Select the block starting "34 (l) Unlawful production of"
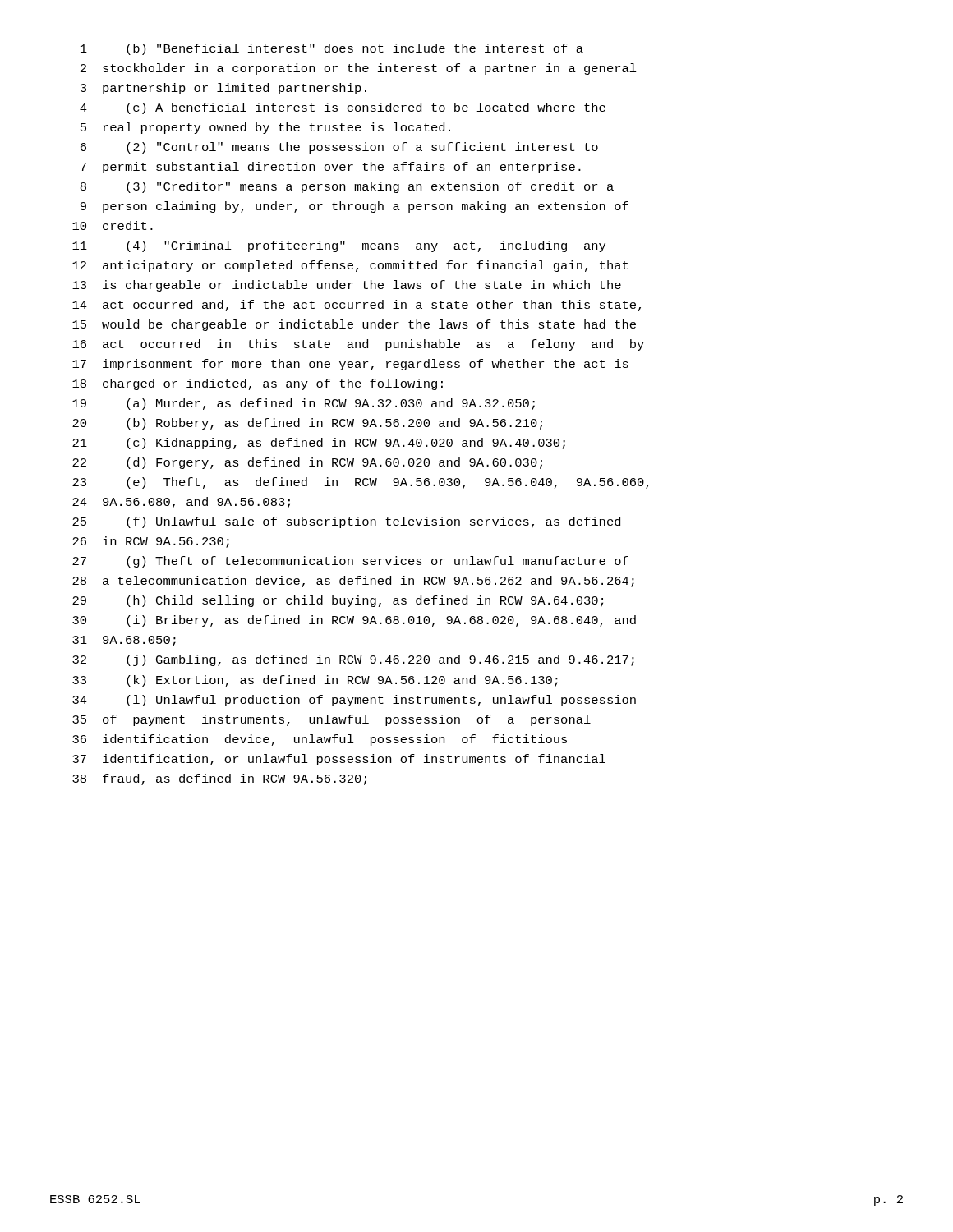 (x=476, y=700)
